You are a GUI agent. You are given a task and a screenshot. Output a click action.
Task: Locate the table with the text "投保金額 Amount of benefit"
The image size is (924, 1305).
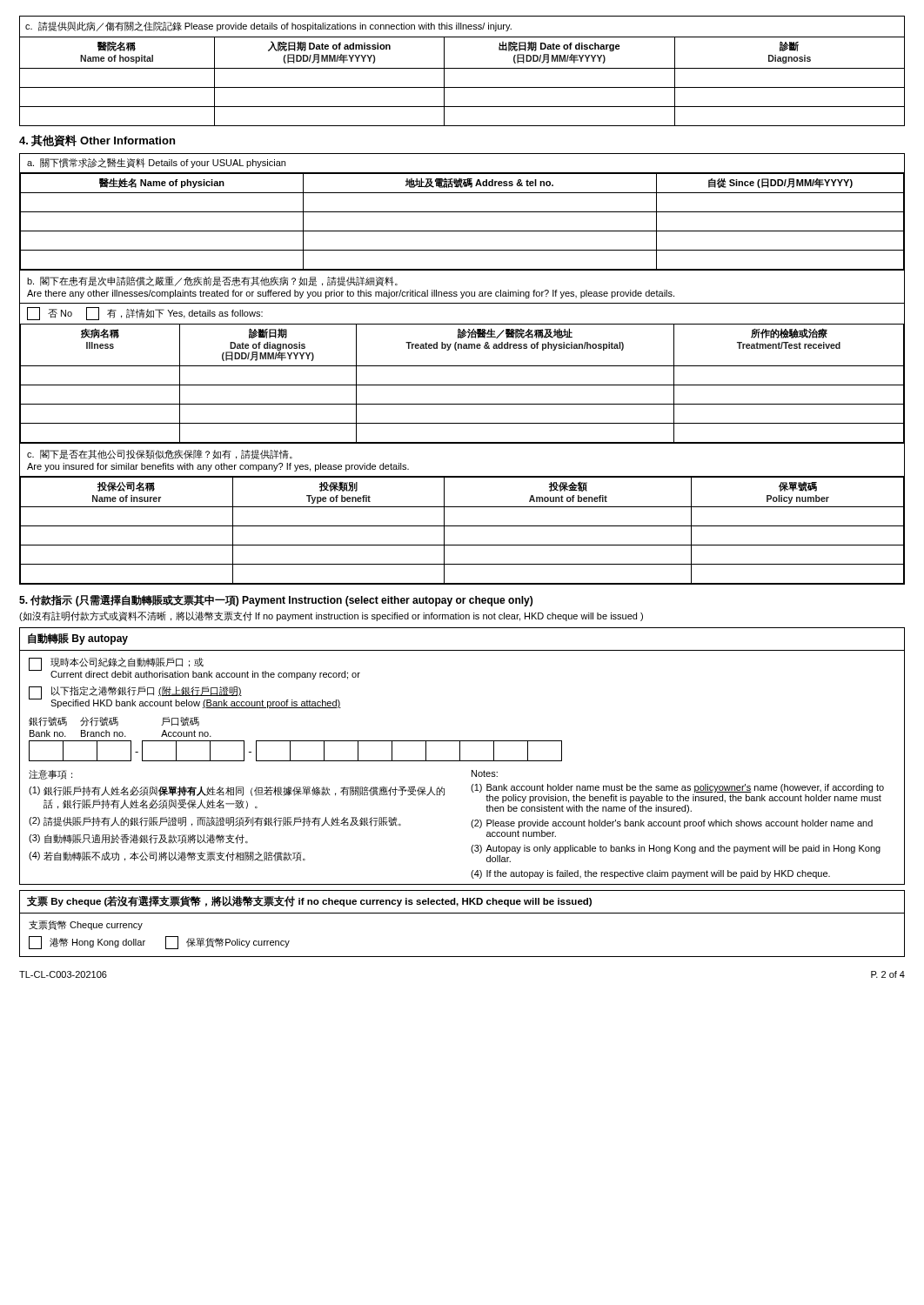point(462,530)
